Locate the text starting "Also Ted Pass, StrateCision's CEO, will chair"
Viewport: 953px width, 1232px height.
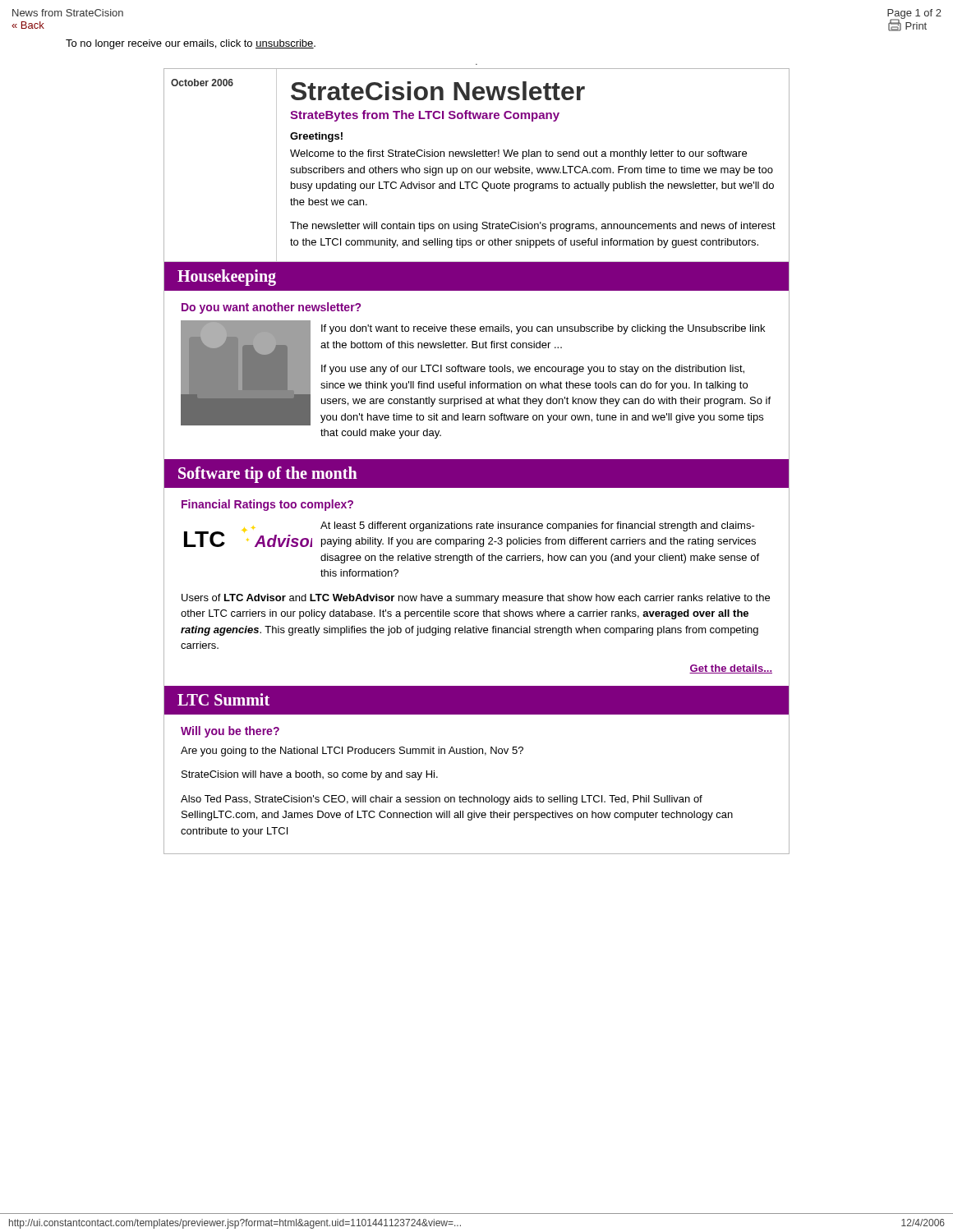click(457, 814)
